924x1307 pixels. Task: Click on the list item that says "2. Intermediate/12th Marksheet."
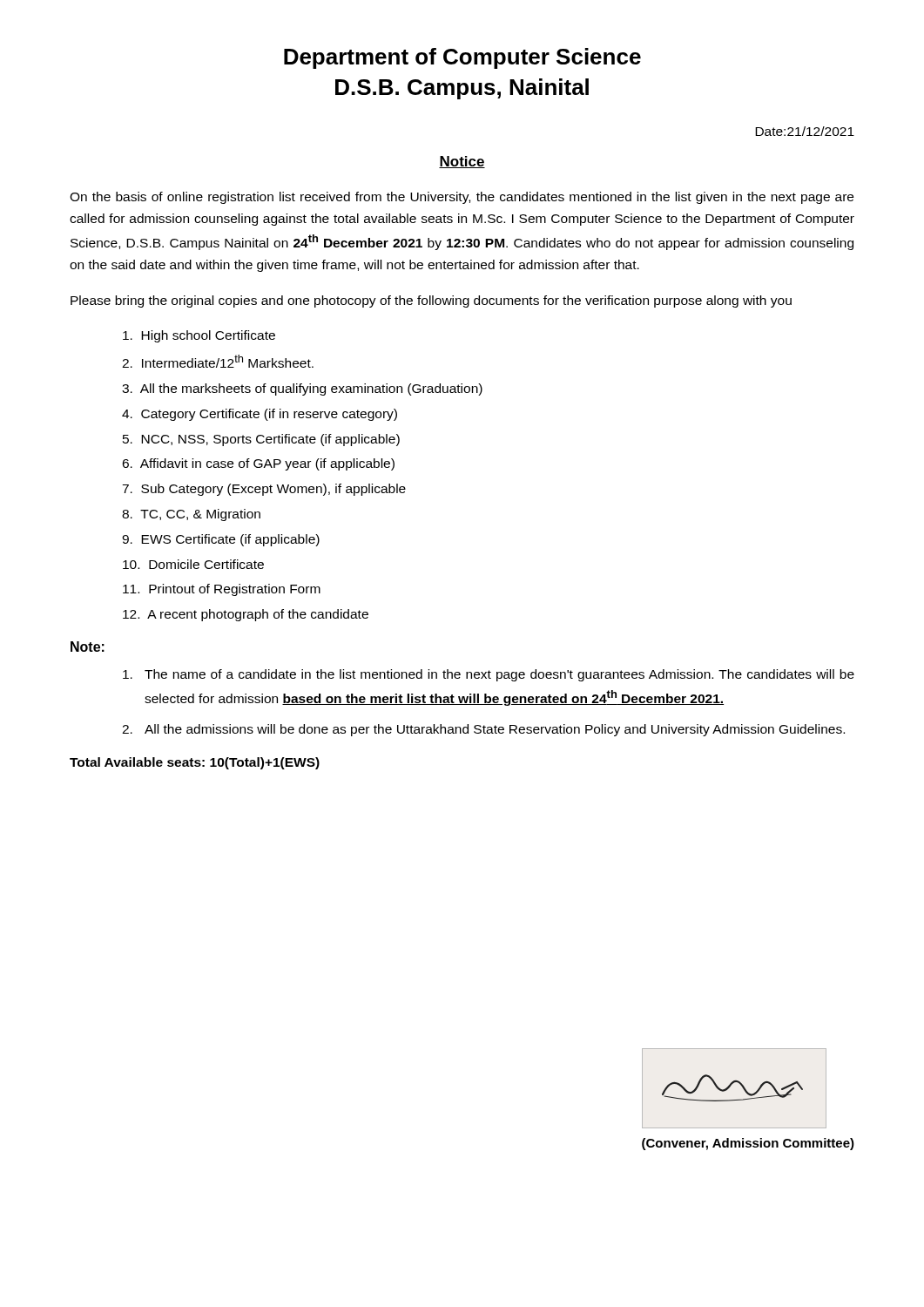coord(218,361)
